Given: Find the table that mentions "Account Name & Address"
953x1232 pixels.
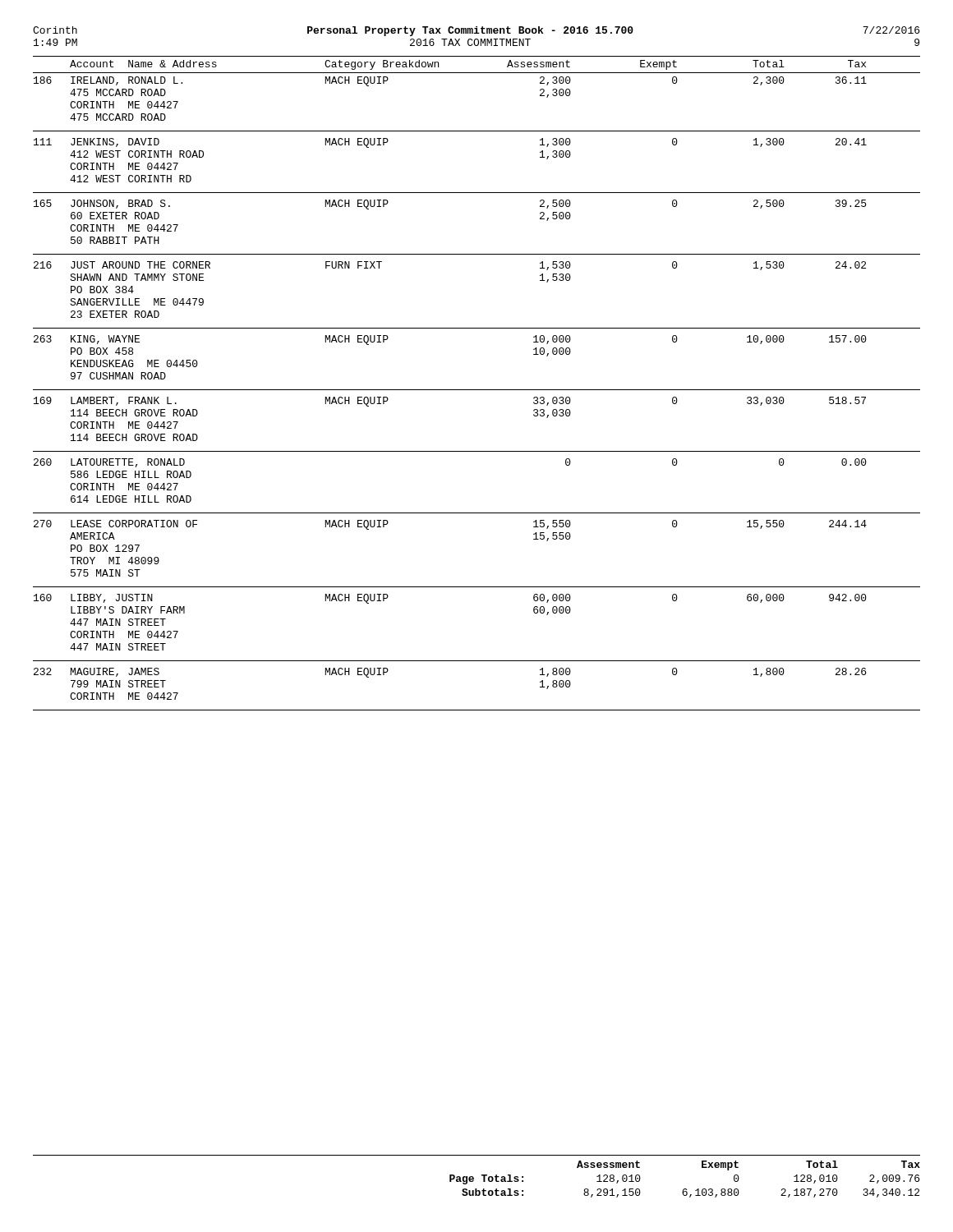Looking at the screenshot, I should 476,383.
